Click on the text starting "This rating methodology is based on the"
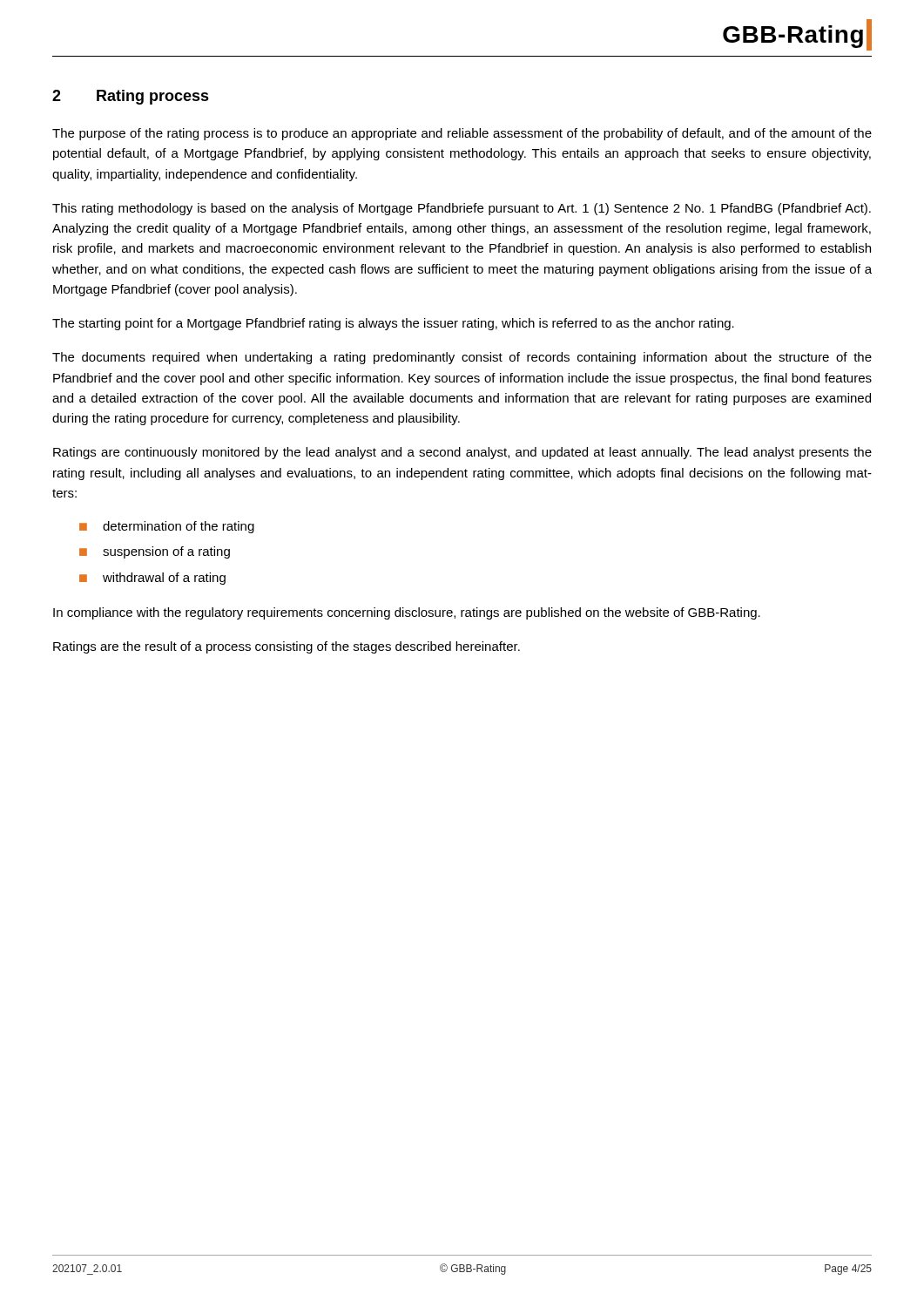This screenshot has width=924, height=1307. [x=462, y=248]
